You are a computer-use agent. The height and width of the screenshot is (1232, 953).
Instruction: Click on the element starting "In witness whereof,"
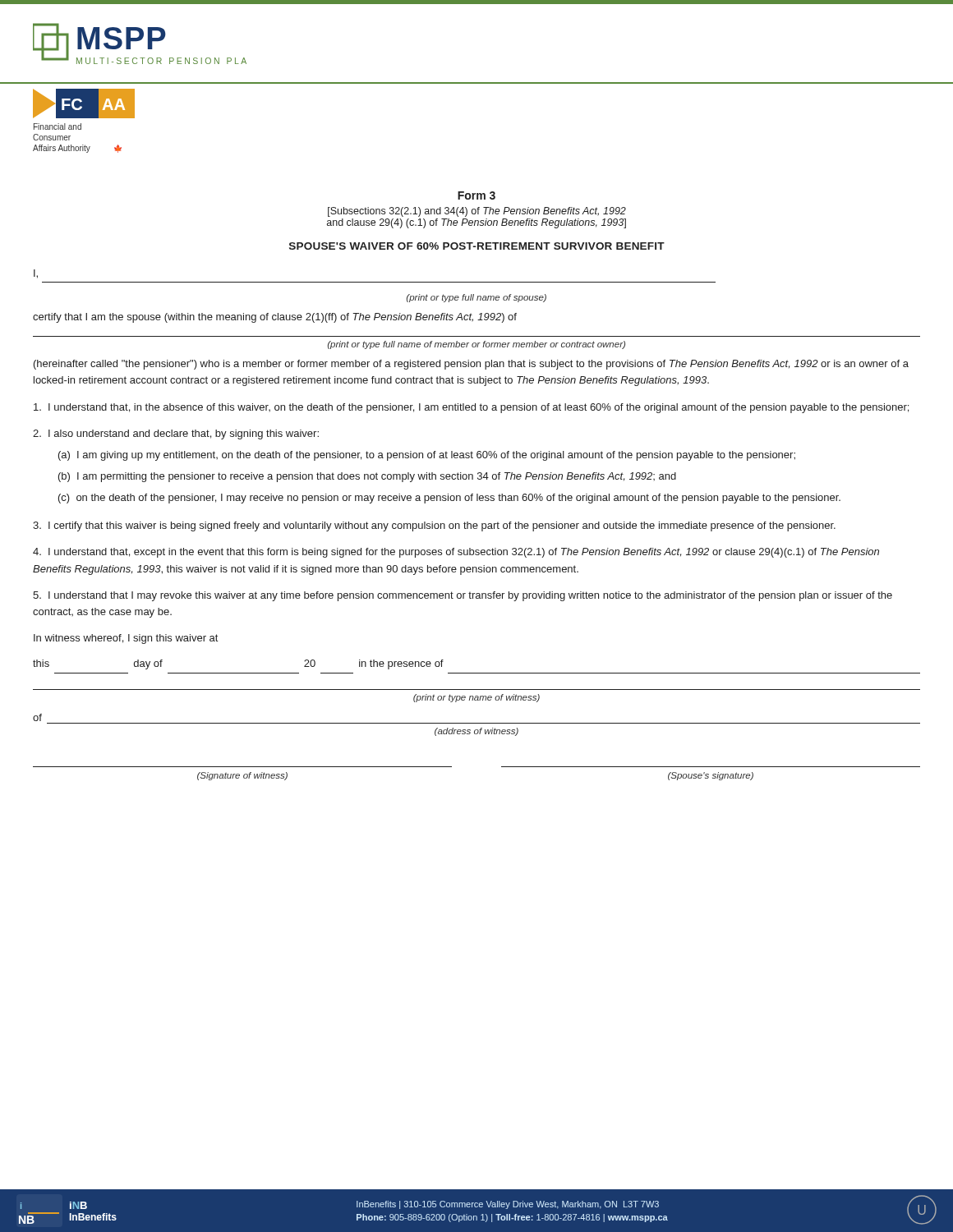(125, 638)
